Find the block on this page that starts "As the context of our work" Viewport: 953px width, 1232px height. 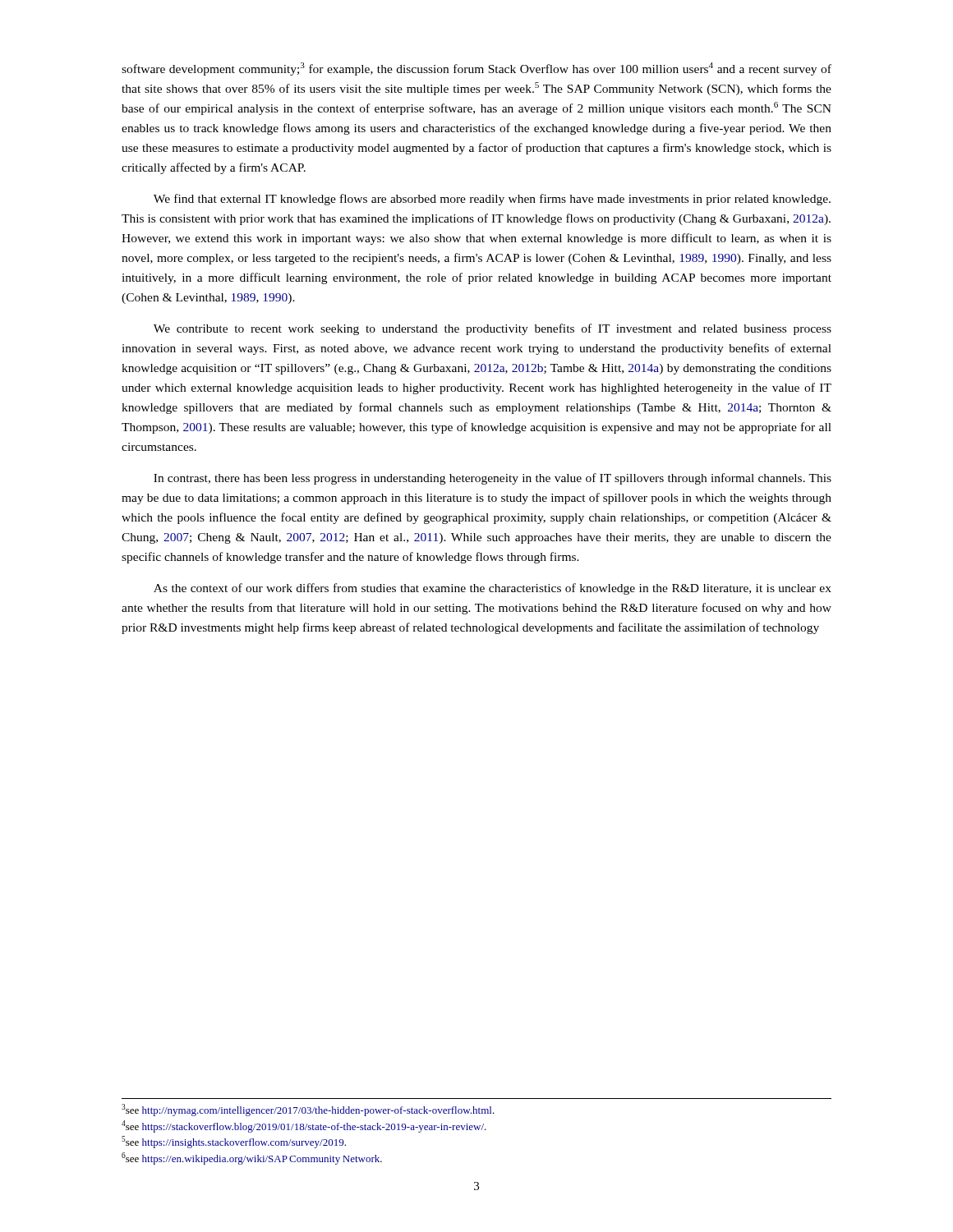point(476,608)
